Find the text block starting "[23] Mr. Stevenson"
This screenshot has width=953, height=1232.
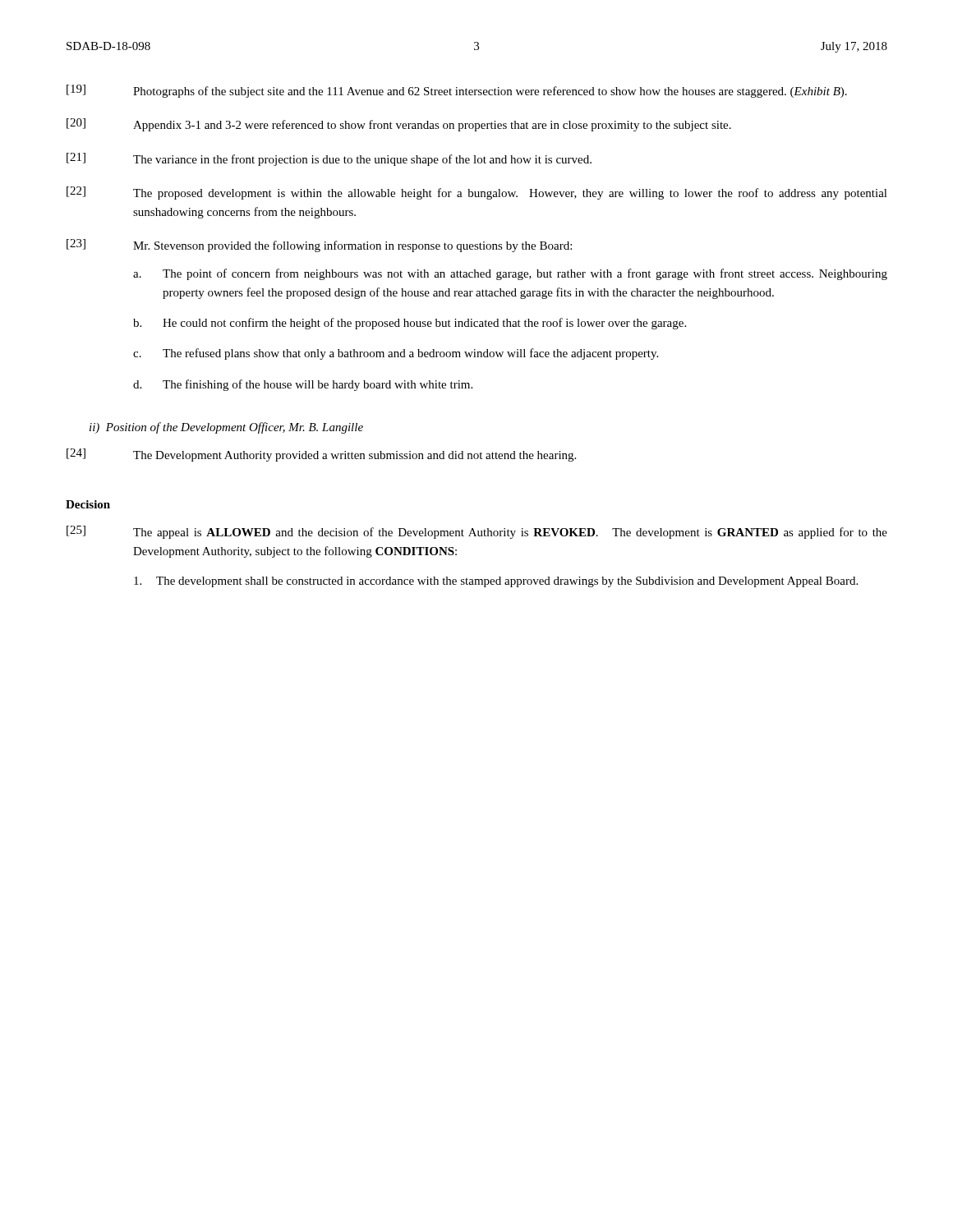476,321
